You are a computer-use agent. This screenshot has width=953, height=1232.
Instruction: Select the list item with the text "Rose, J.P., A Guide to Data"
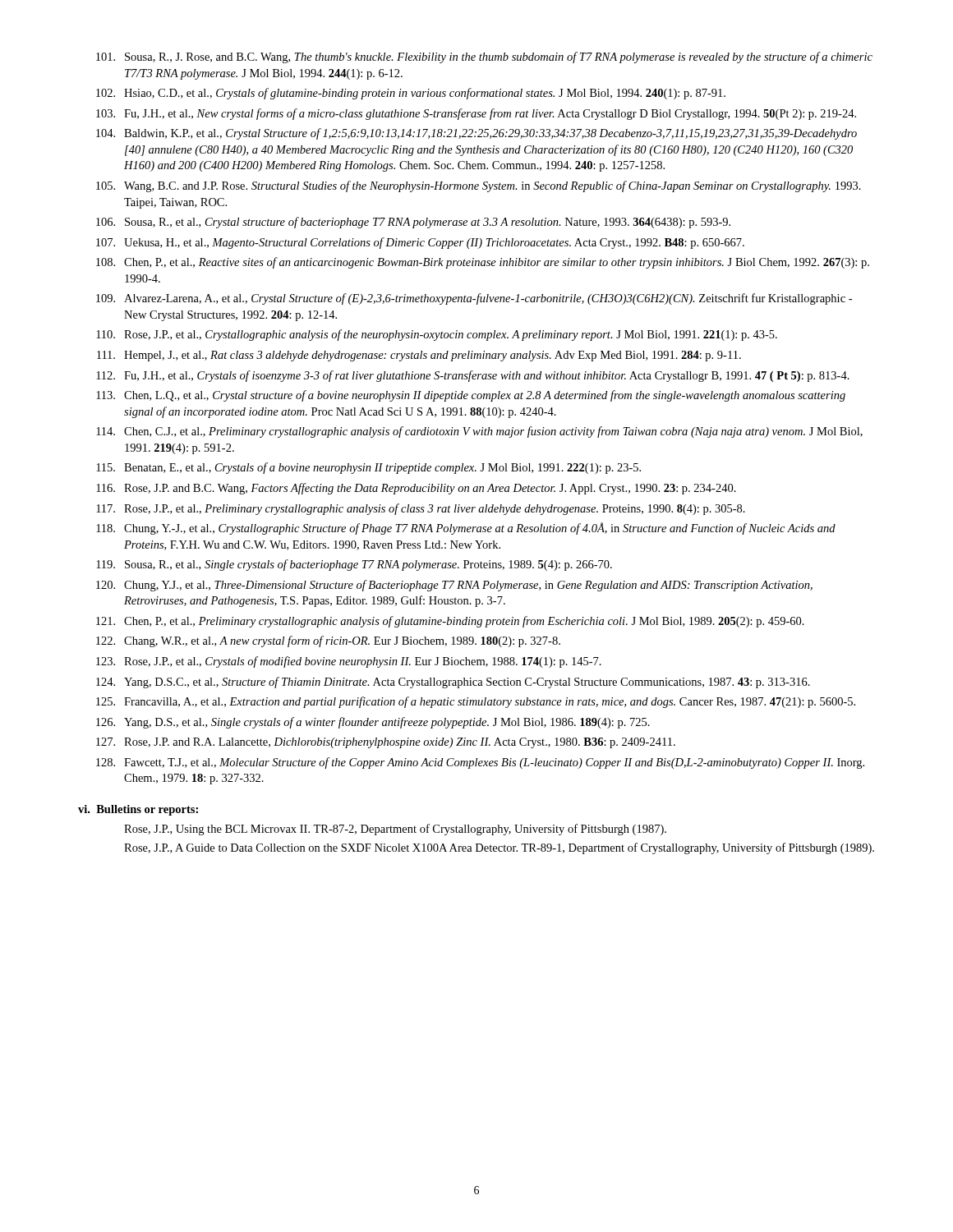[476, 848]
